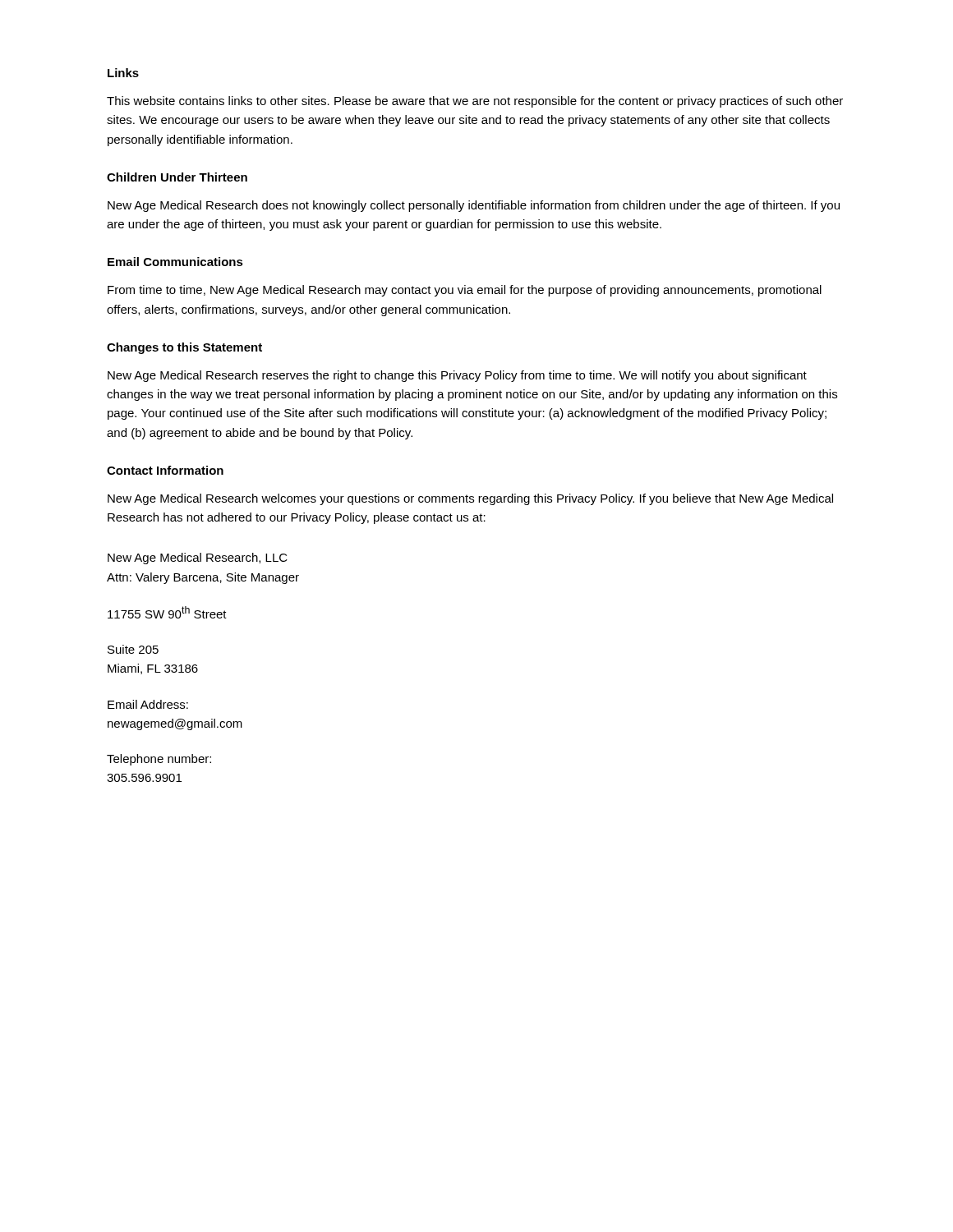This screenshot has height=1232, width=953.
Task: Click on the text block containing "This website contains links"
Action: click(x=475, y=120)
